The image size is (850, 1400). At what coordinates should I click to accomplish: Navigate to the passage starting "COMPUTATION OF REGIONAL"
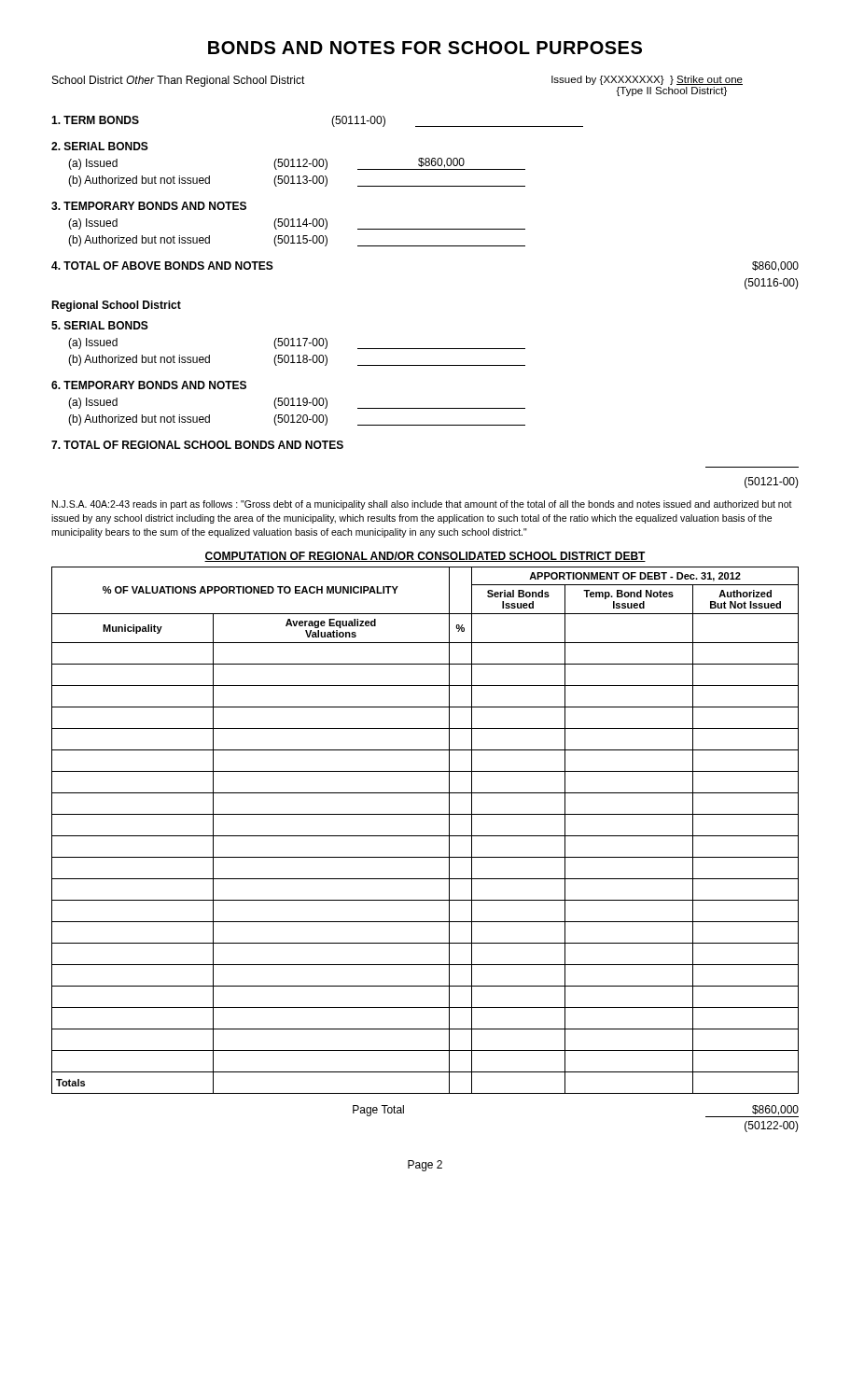point(425,556)
